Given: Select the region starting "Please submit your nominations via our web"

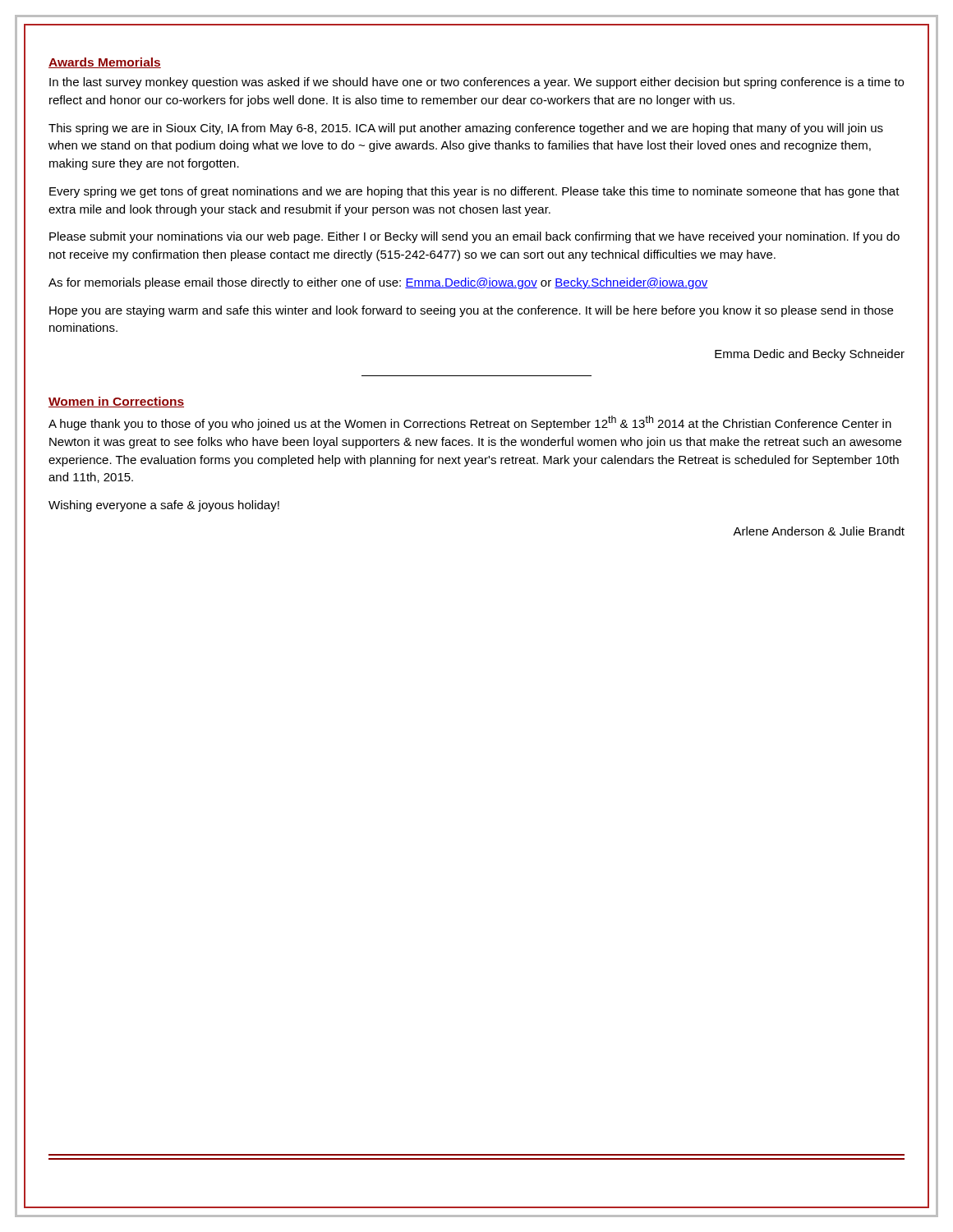Looking at the screenshot, I should click(x=474, y=245).
